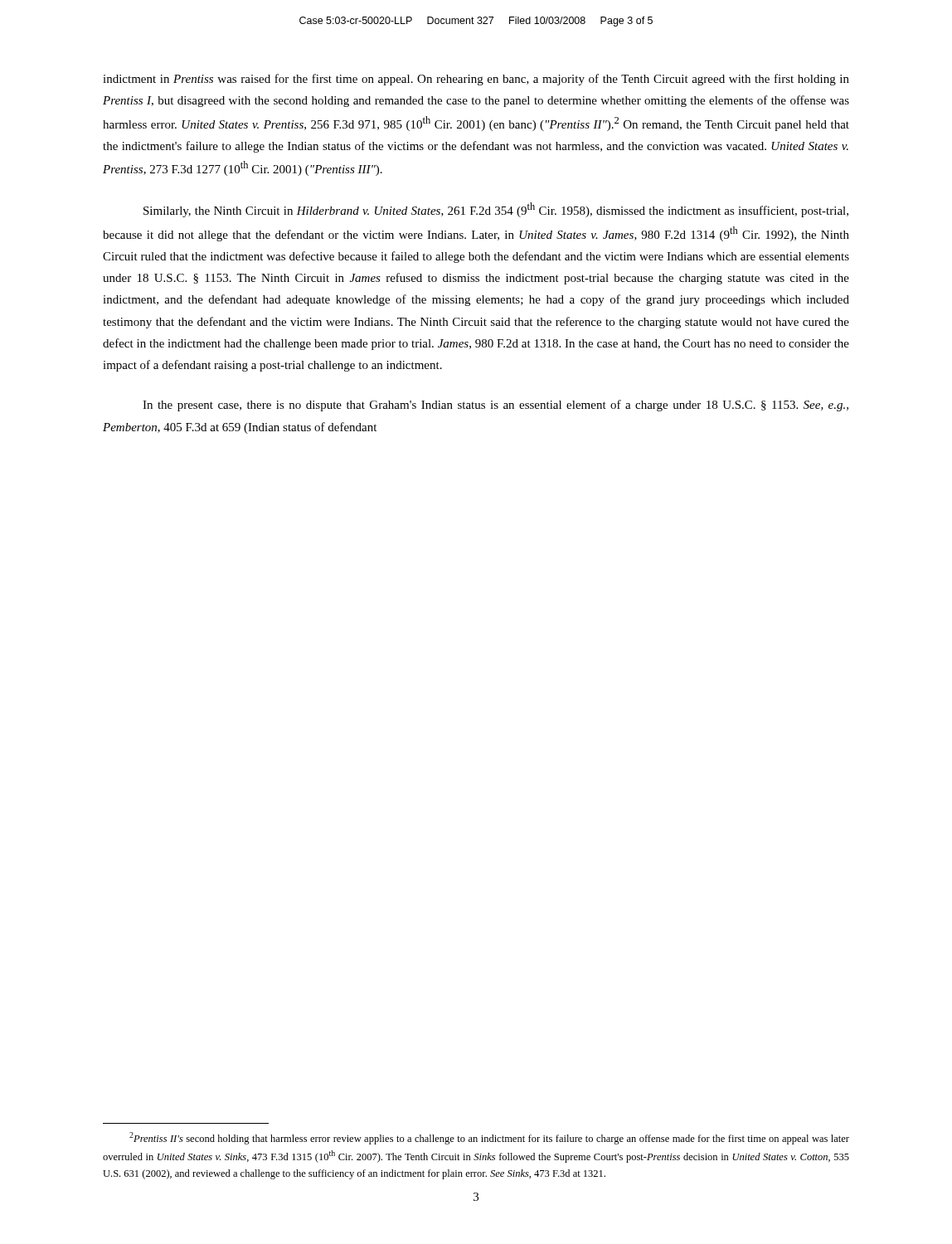Screen dimensions: 1244x952
Task: Where is the passage that starts "Similarly, the Ninth Circuit in Hilderbrand v. United"?
Action: point(476,286)
